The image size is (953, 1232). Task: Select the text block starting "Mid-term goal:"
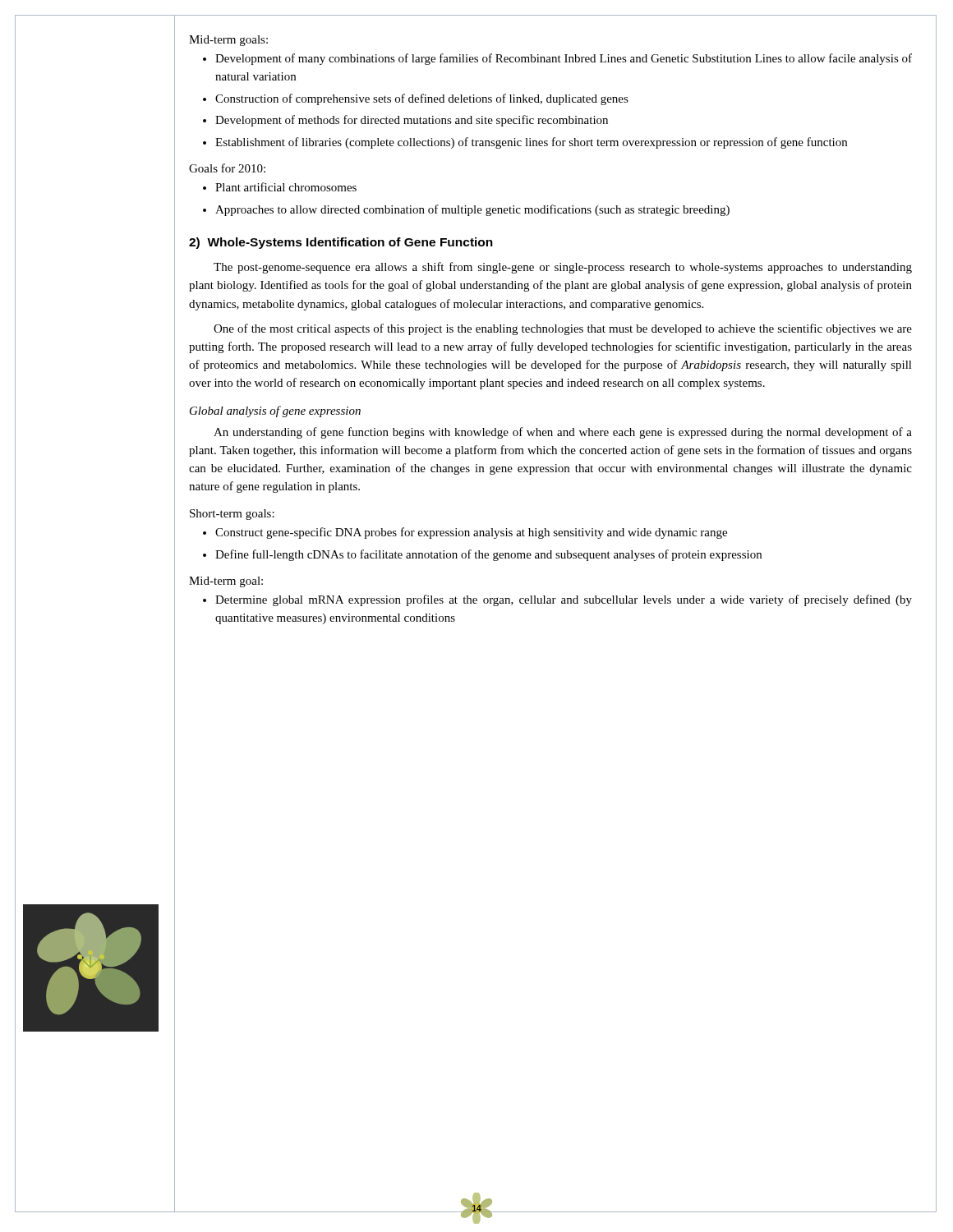click(x=226, y=581)
